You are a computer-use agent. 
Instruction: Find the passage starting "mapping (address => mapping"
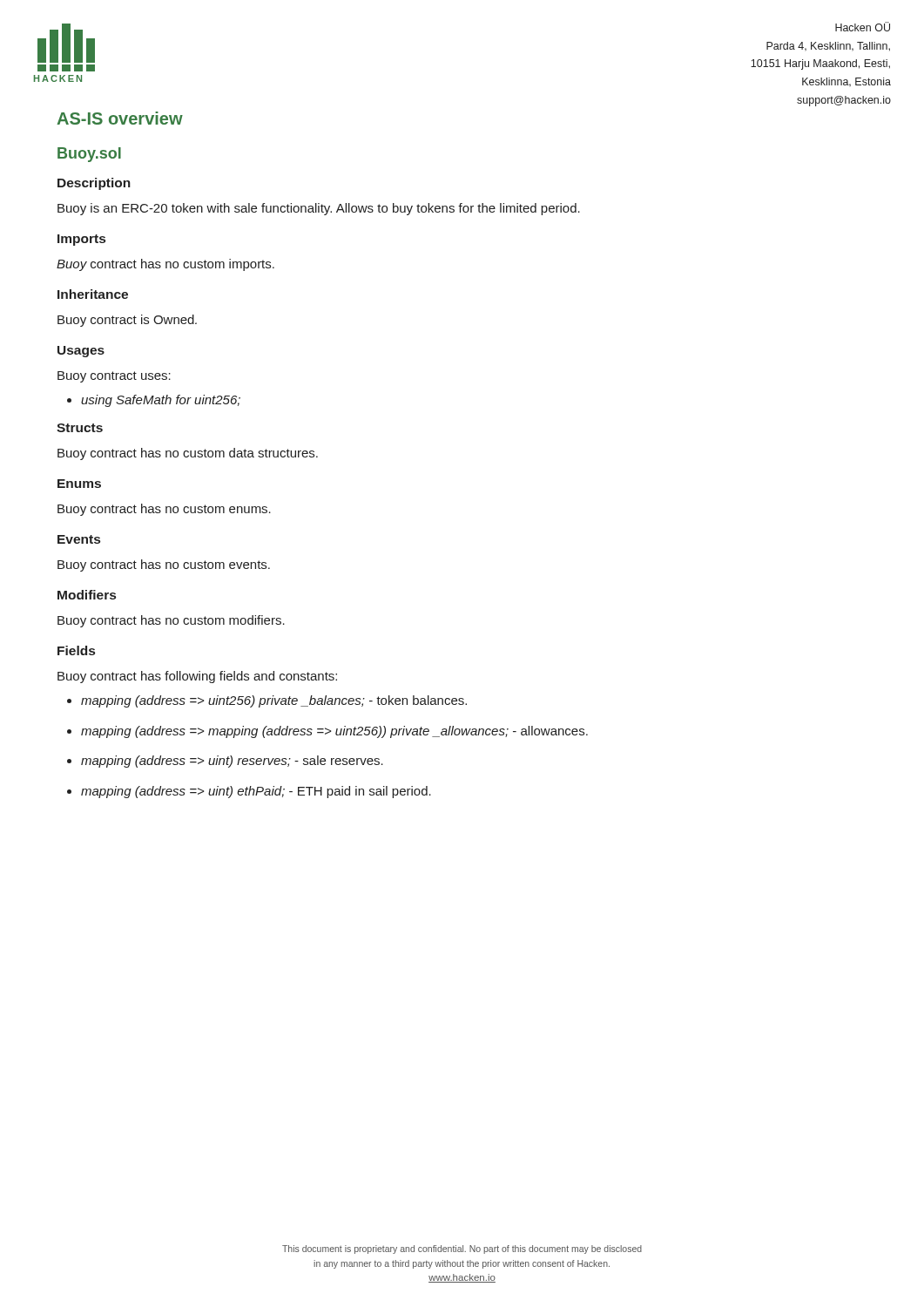pyautogui.click(x=462, y=731)
